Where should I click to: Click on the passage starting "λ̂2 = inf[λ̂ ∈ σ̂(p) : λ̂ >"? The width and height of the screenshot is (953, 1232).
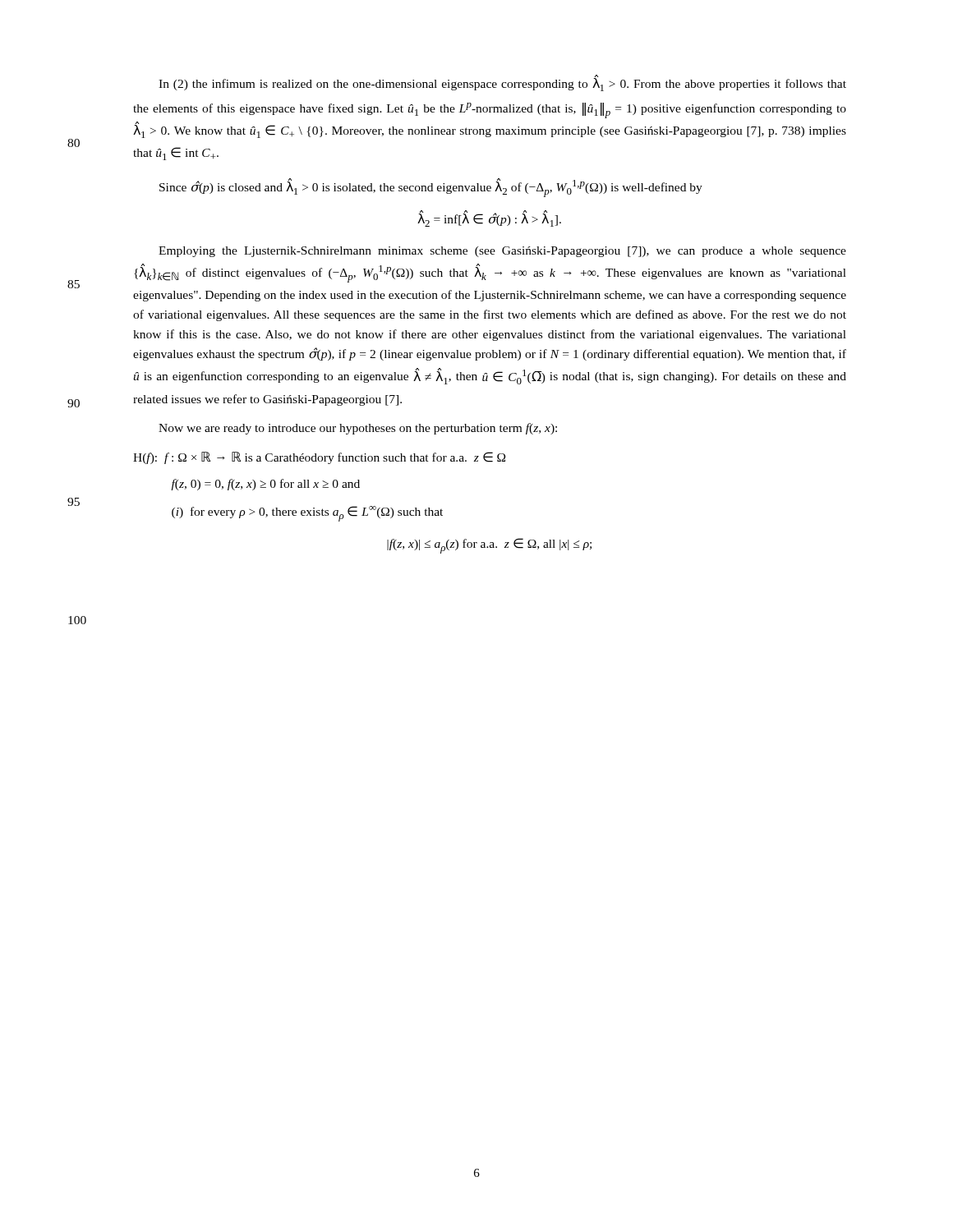click(x=490, y=221)
